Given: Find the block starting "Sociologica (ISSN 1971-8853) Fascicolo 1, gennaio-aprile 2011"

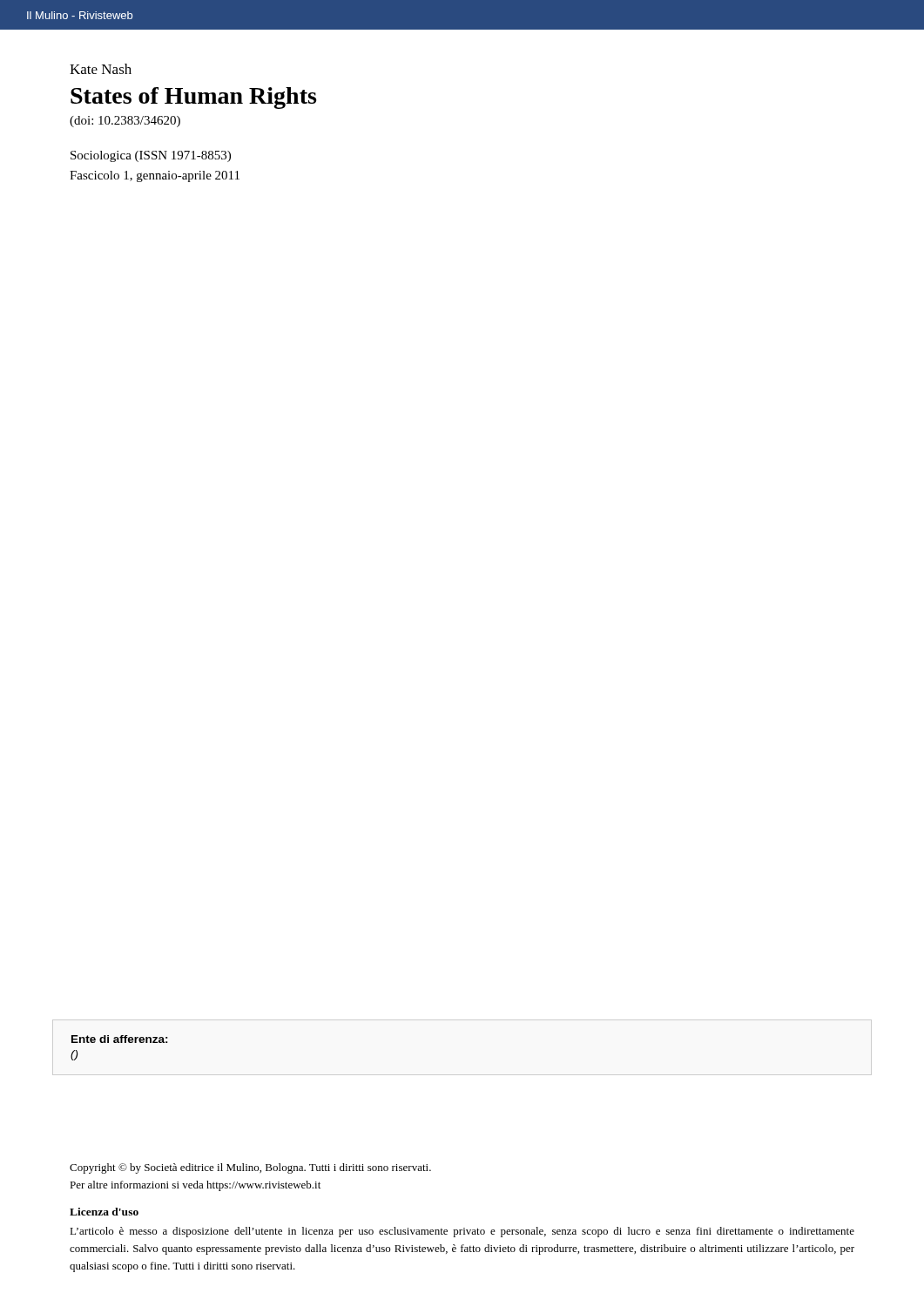Looking at the screenshot, I should pyautogui.click(x=155, y=165).
